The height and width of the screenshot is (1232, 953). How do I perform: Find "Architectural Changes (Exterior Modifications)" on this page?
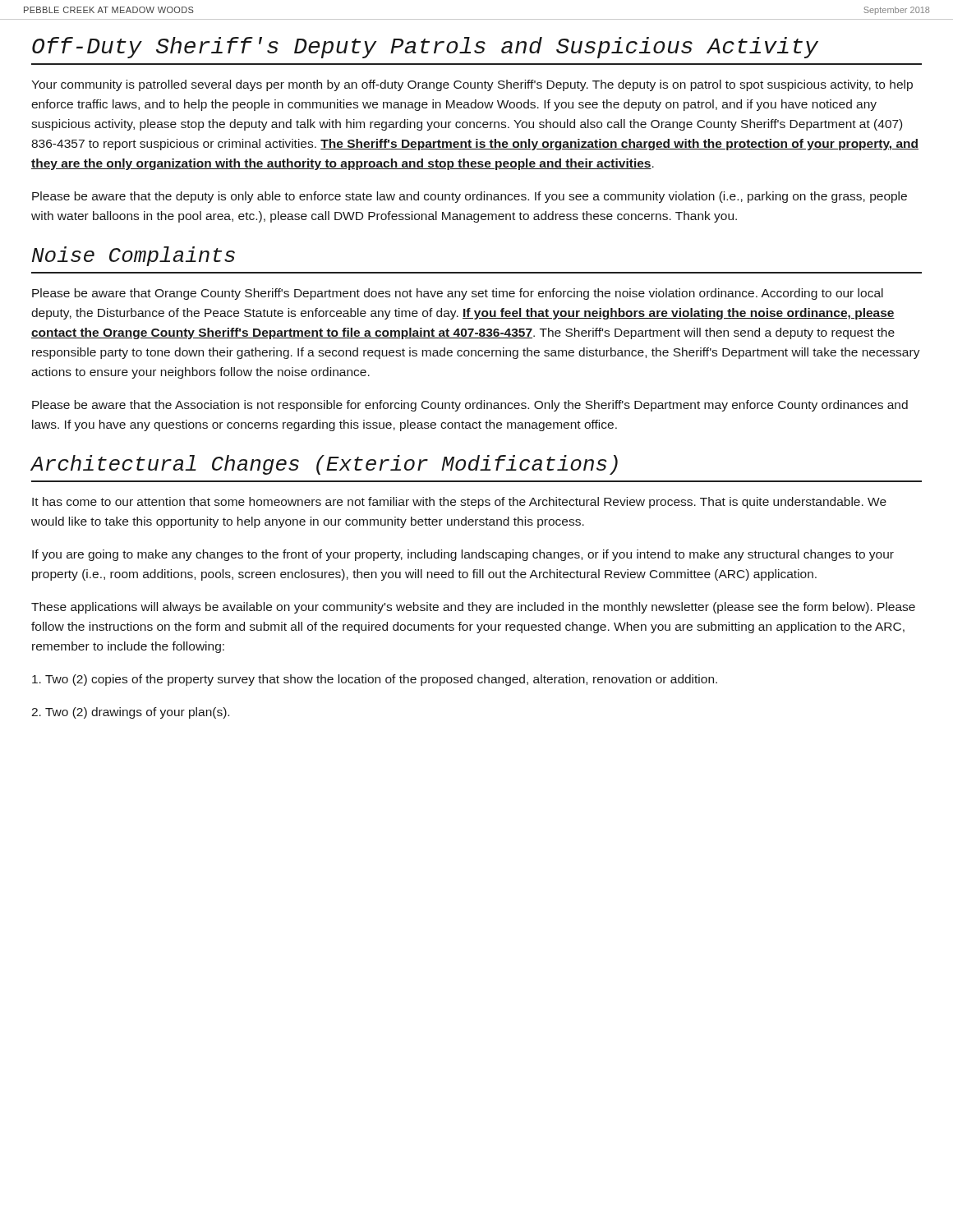pos(476,468)
